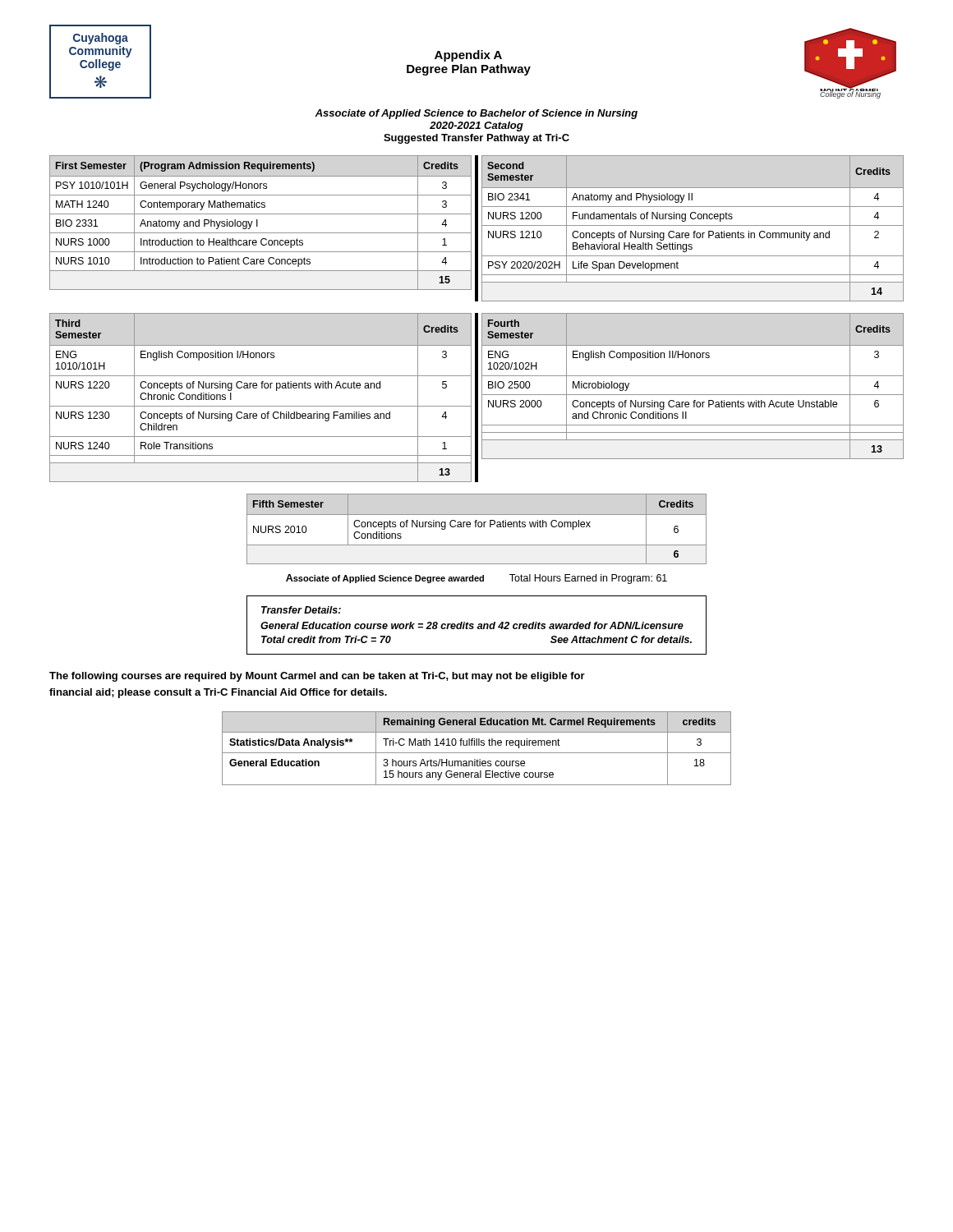Locate the table with the text "Fifth Semester"
Image resolution: width=953 pixels, height=1232 pixels.
pos(476,529)
